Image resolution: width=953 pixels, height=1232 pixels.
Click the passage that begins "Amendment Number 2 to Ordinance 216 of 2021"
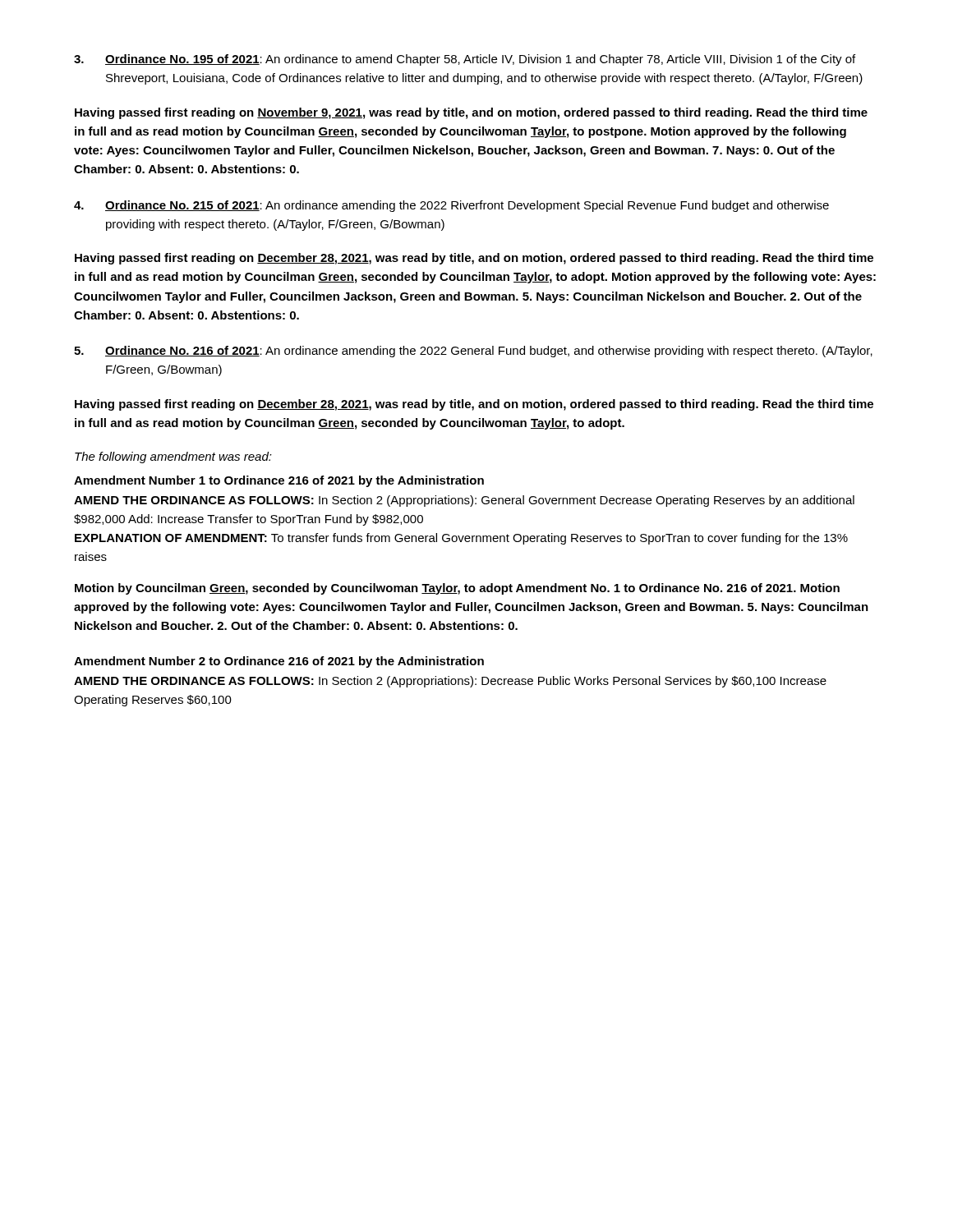pyautogui.click(x=450, y=680)
